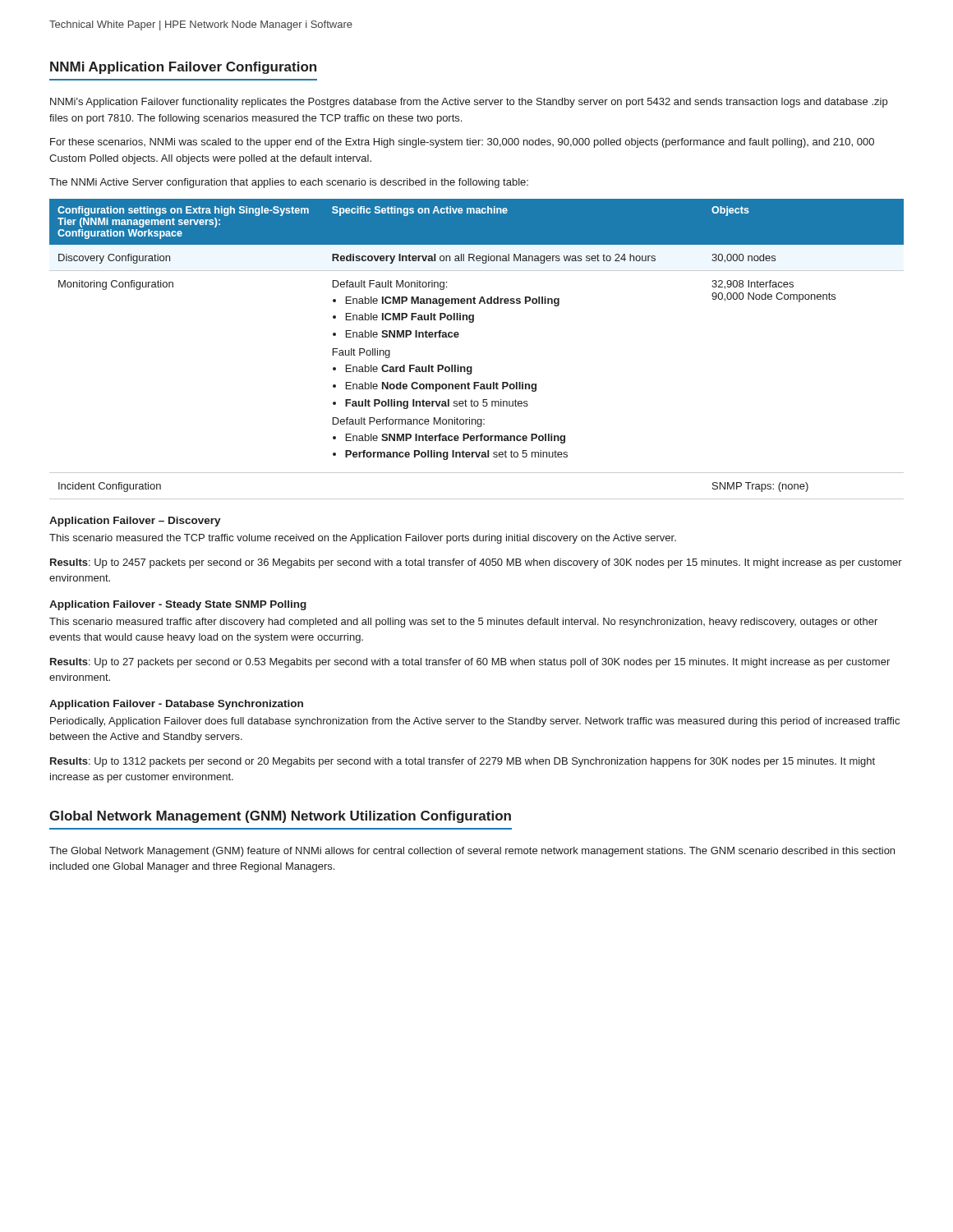Click where it says "Application Failover - Steady State SNMP Polling"
Image resolution: width=953 pixels, height=1232 pixels.
tap(178, 604)
